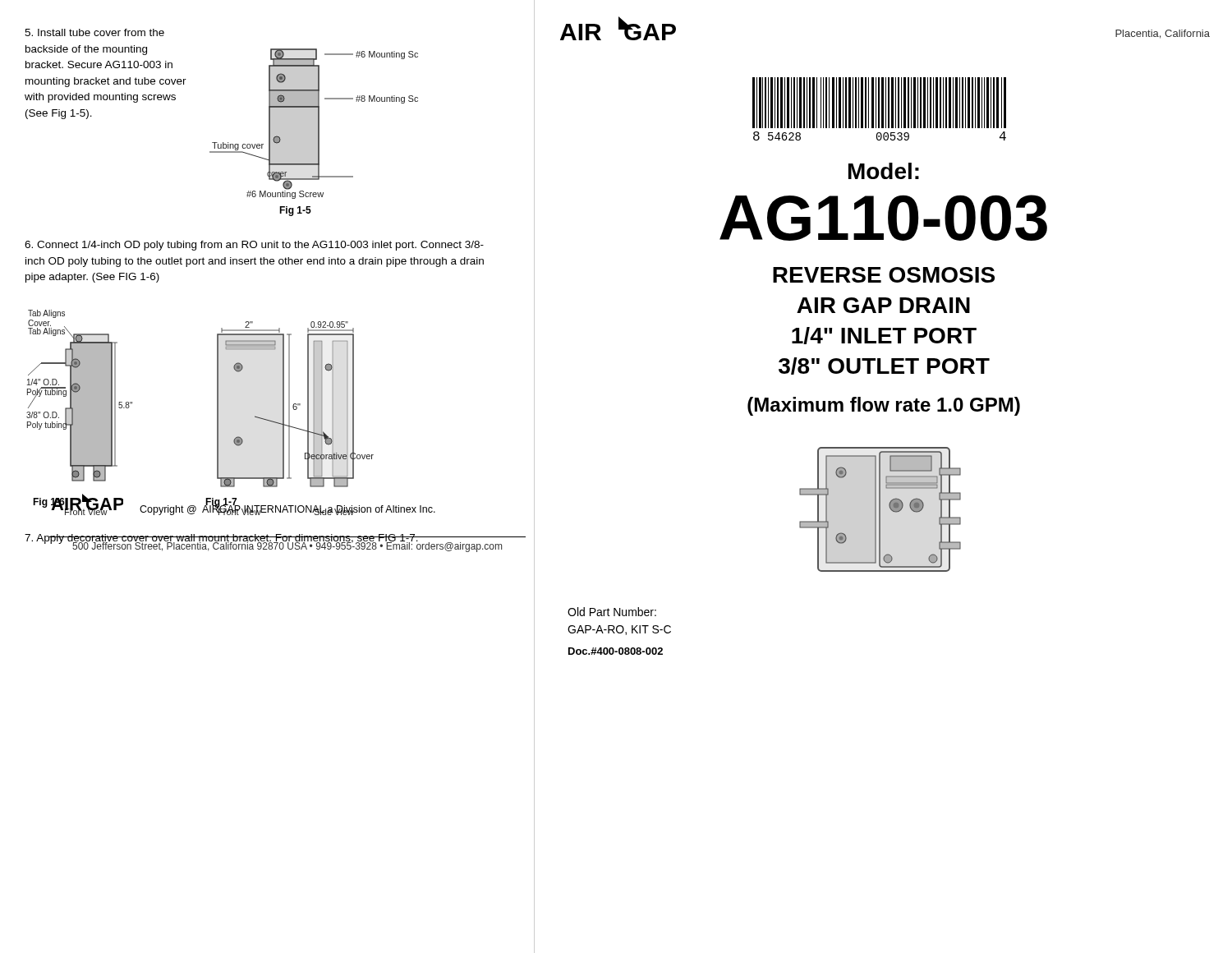Find the text that reads "Old Part Number:GAP-A-RO, KIT S-C"
The width and height of the screenshot is (1232, 953).
point(620,620)
